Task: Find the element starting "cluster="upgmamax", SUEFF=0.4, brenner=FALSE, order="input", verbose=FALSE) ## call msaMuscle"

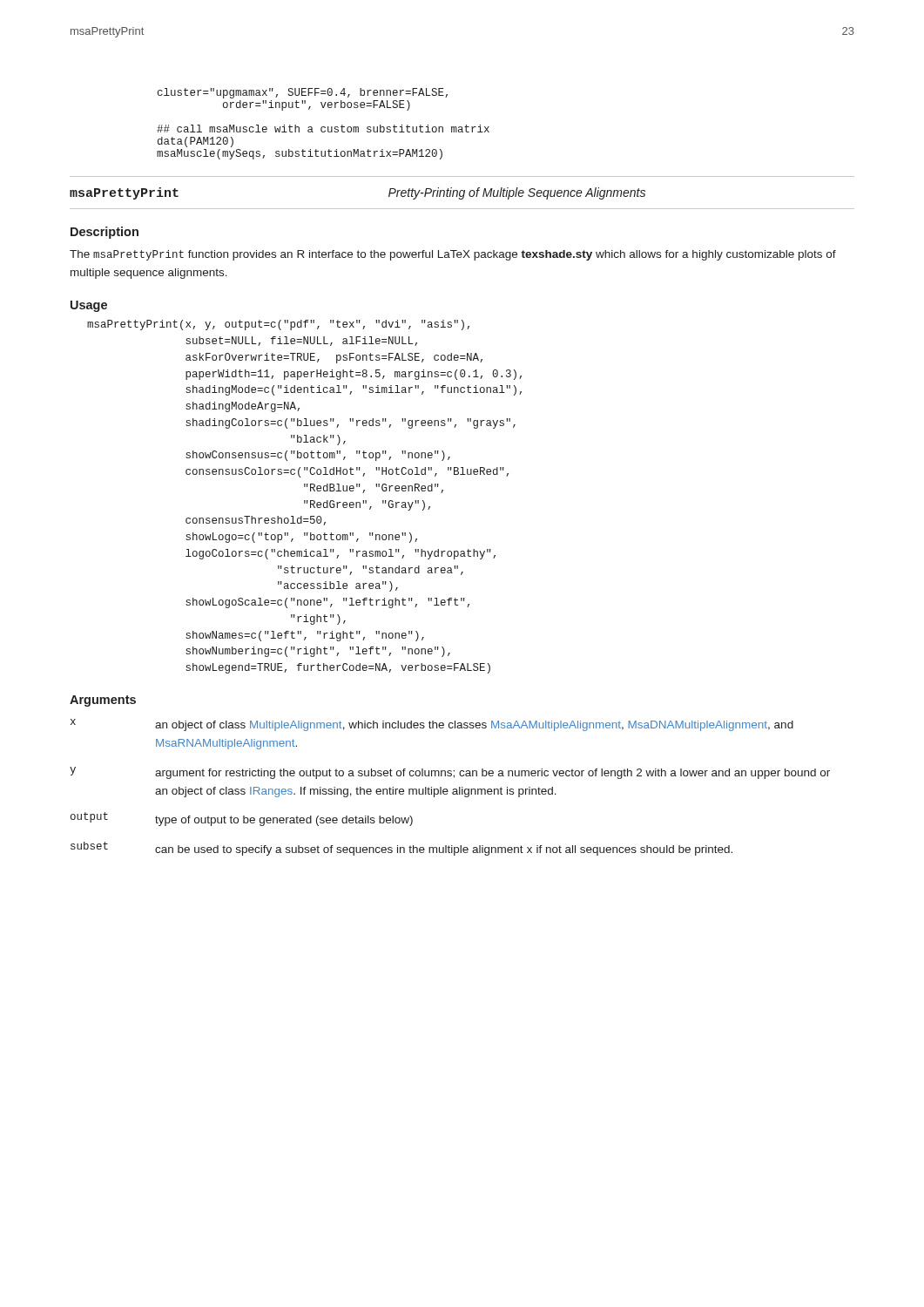Action: coord(462,124)
